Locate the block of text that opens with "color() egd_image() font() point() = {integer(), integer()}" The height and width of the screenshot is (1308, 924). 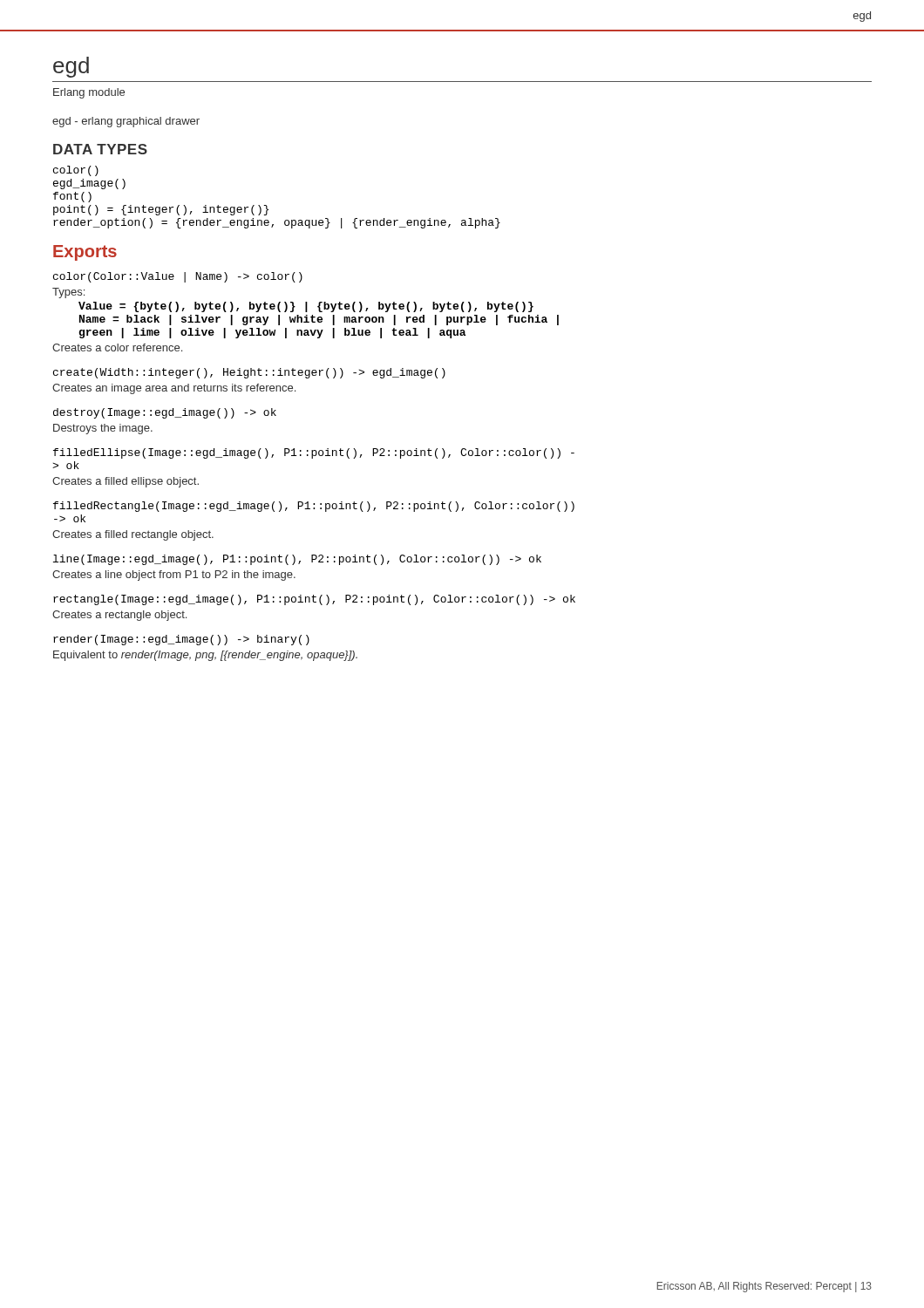click(76, 171)
